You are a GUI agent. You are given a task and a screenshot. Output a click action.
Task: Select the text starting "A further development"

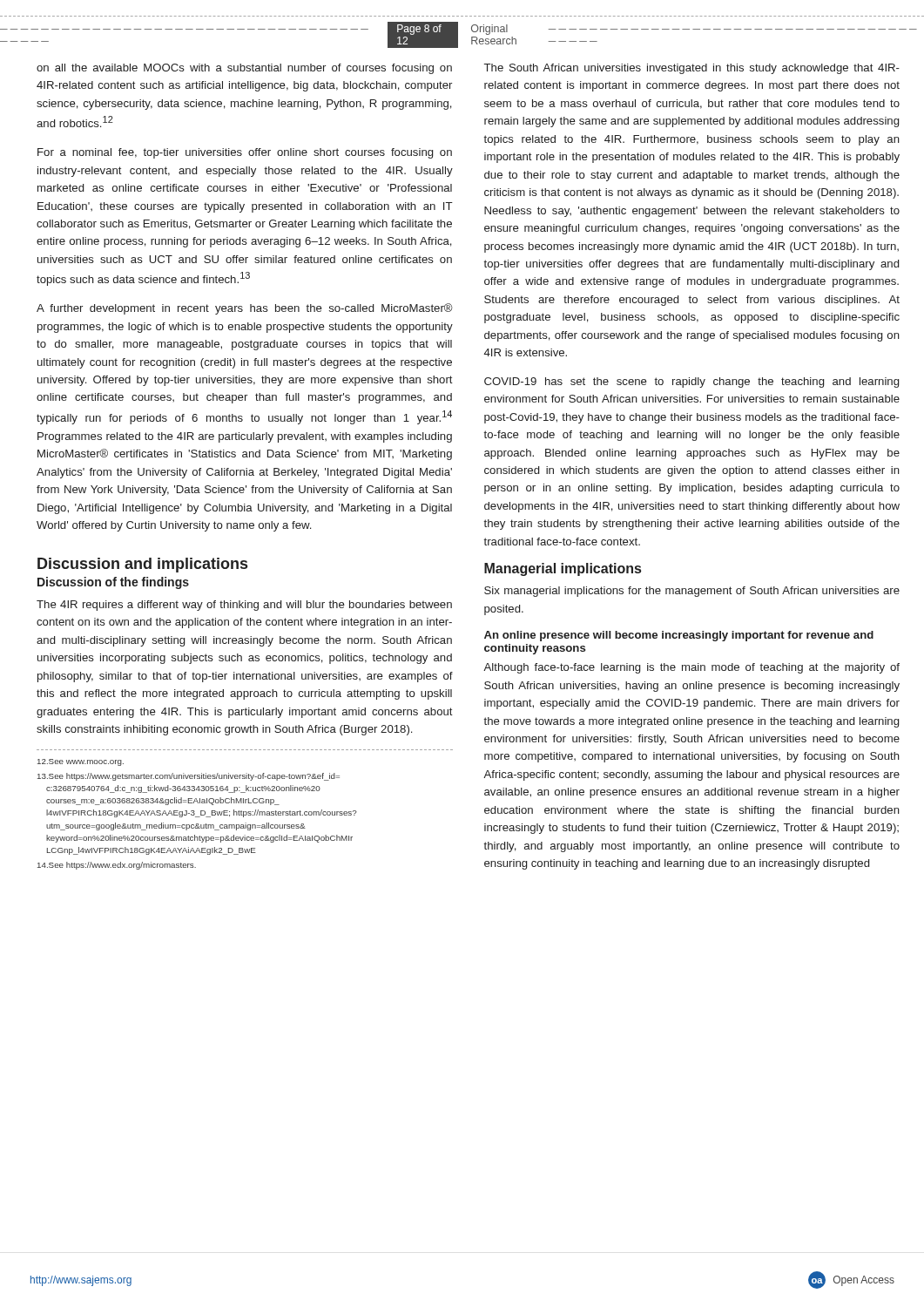click(x=244, y=417)
